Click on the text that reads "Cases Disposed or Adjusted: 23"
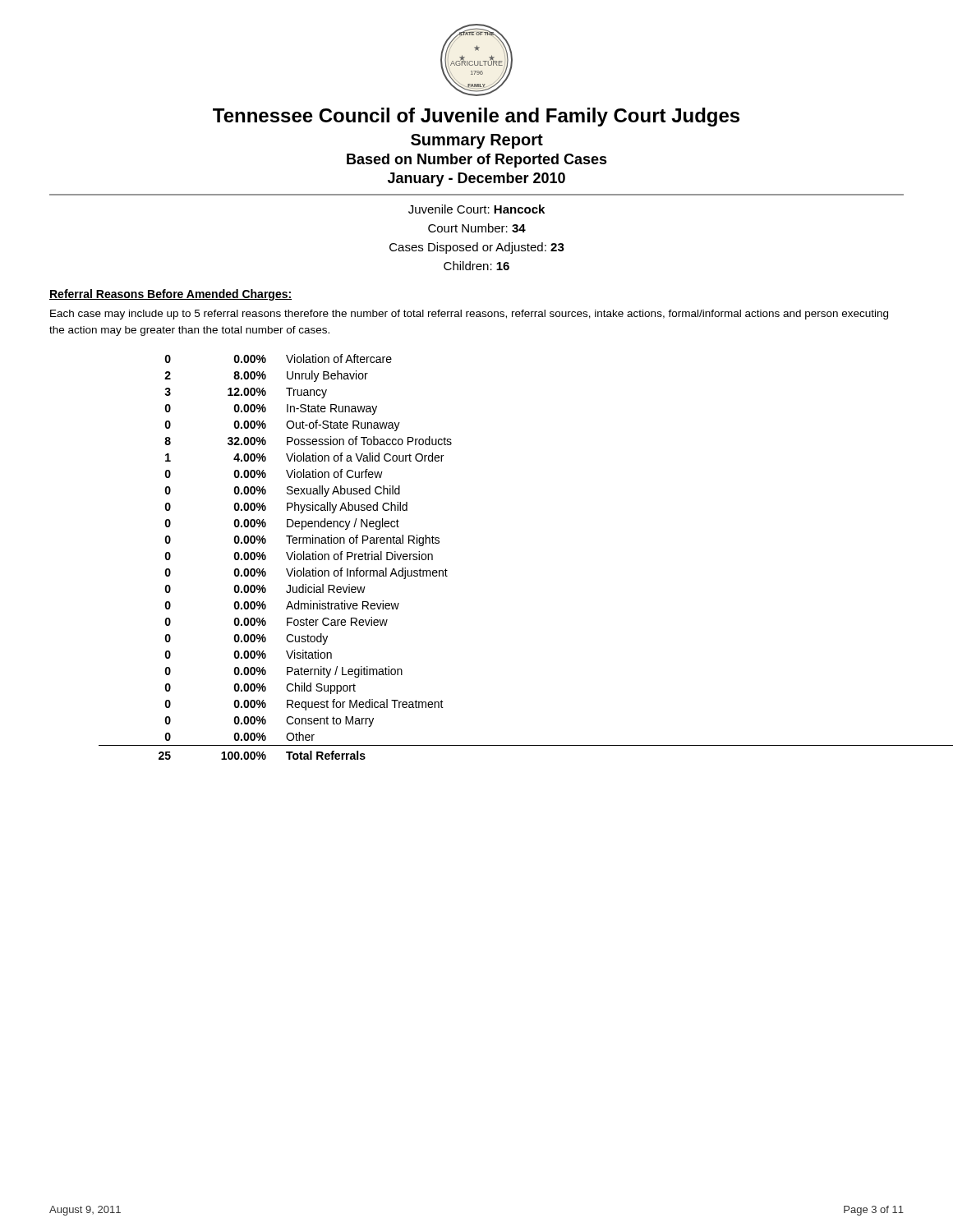The width and height of the screenshot is (953, 1232). pyautogui.click(x=476, y=247)
